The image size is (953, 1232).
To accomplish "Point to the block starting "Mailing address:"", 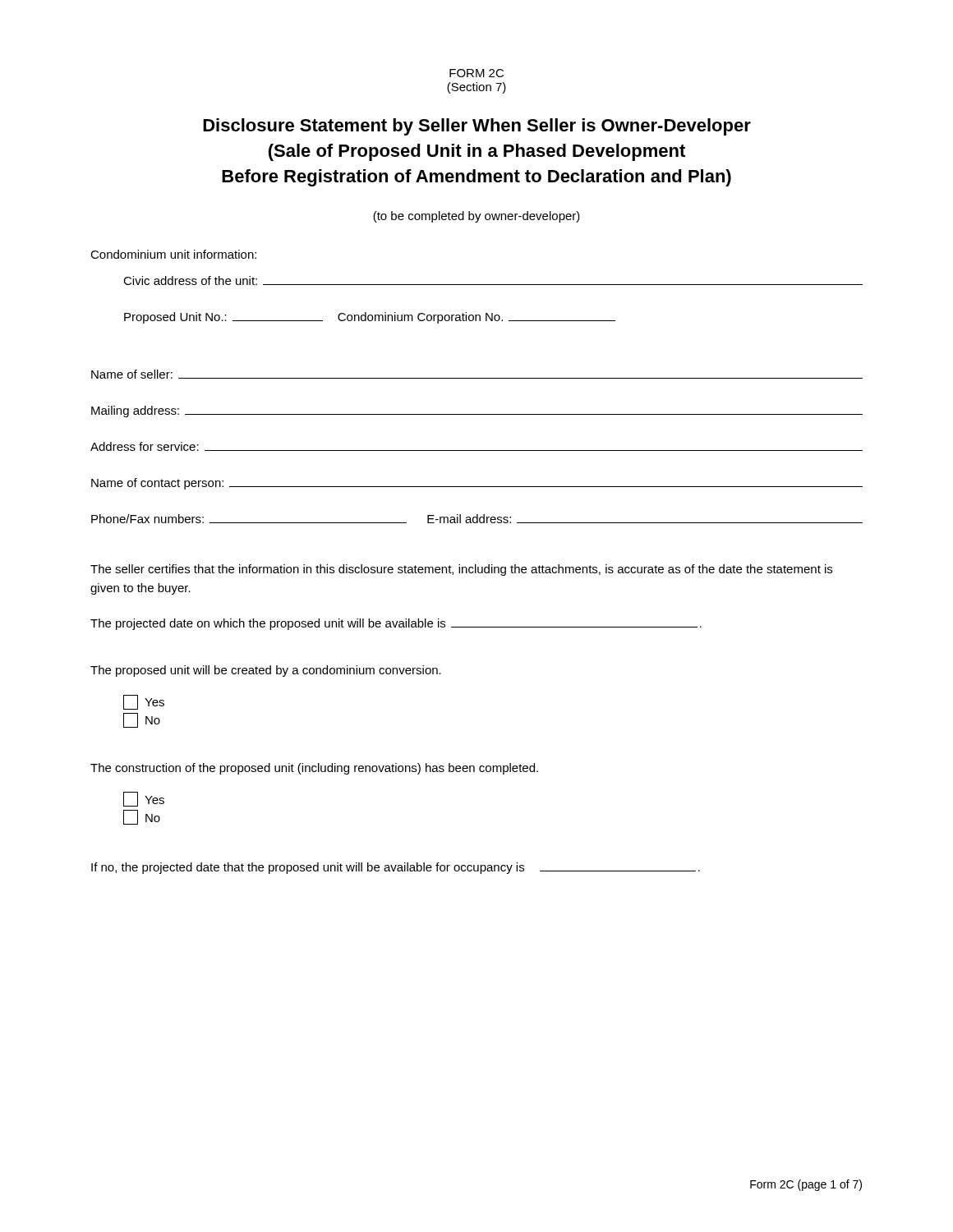I will coord(476,409).
